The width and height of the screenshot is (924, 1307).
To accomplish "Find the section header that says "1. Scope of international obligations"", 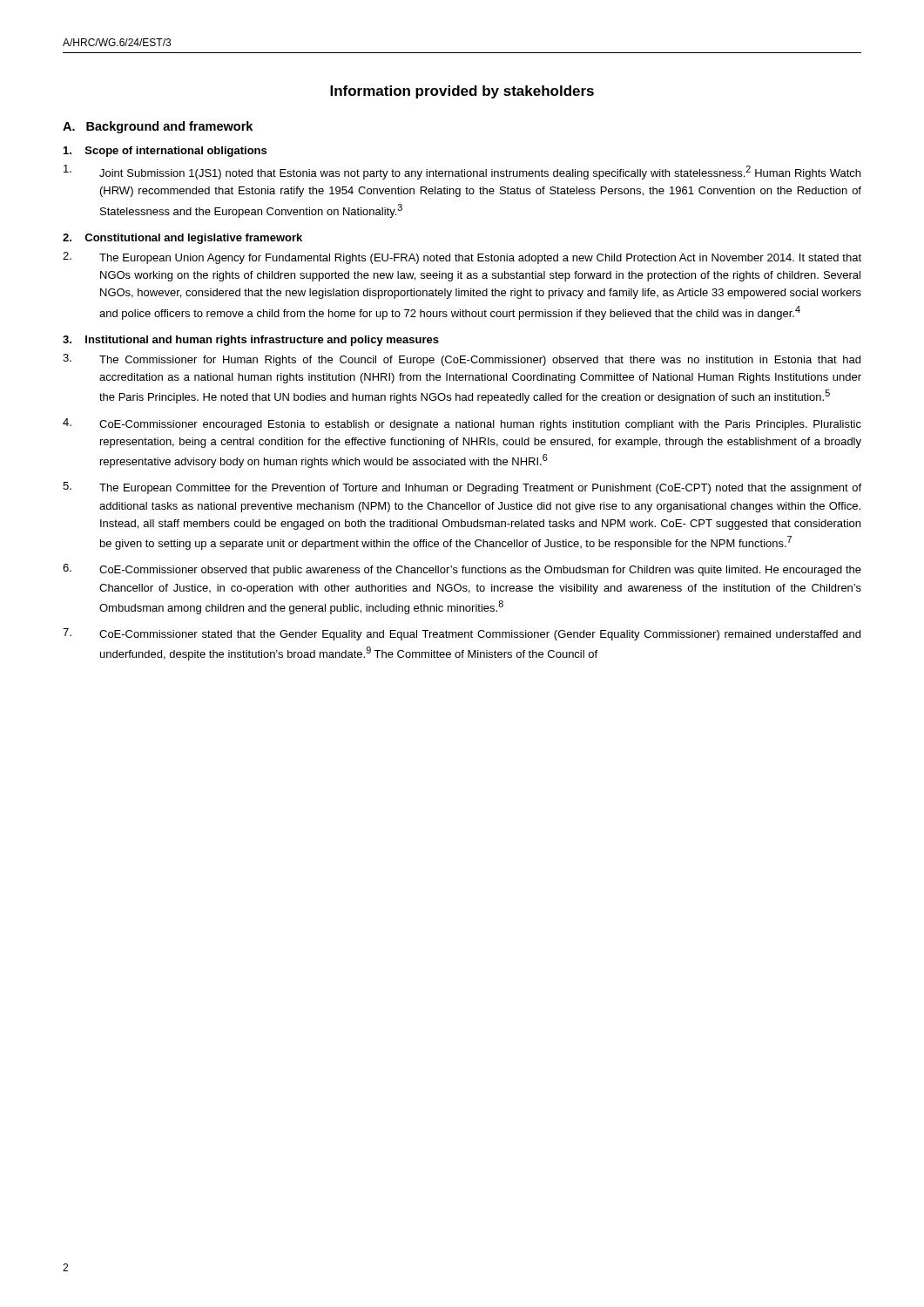I will [x=165, y=150].
